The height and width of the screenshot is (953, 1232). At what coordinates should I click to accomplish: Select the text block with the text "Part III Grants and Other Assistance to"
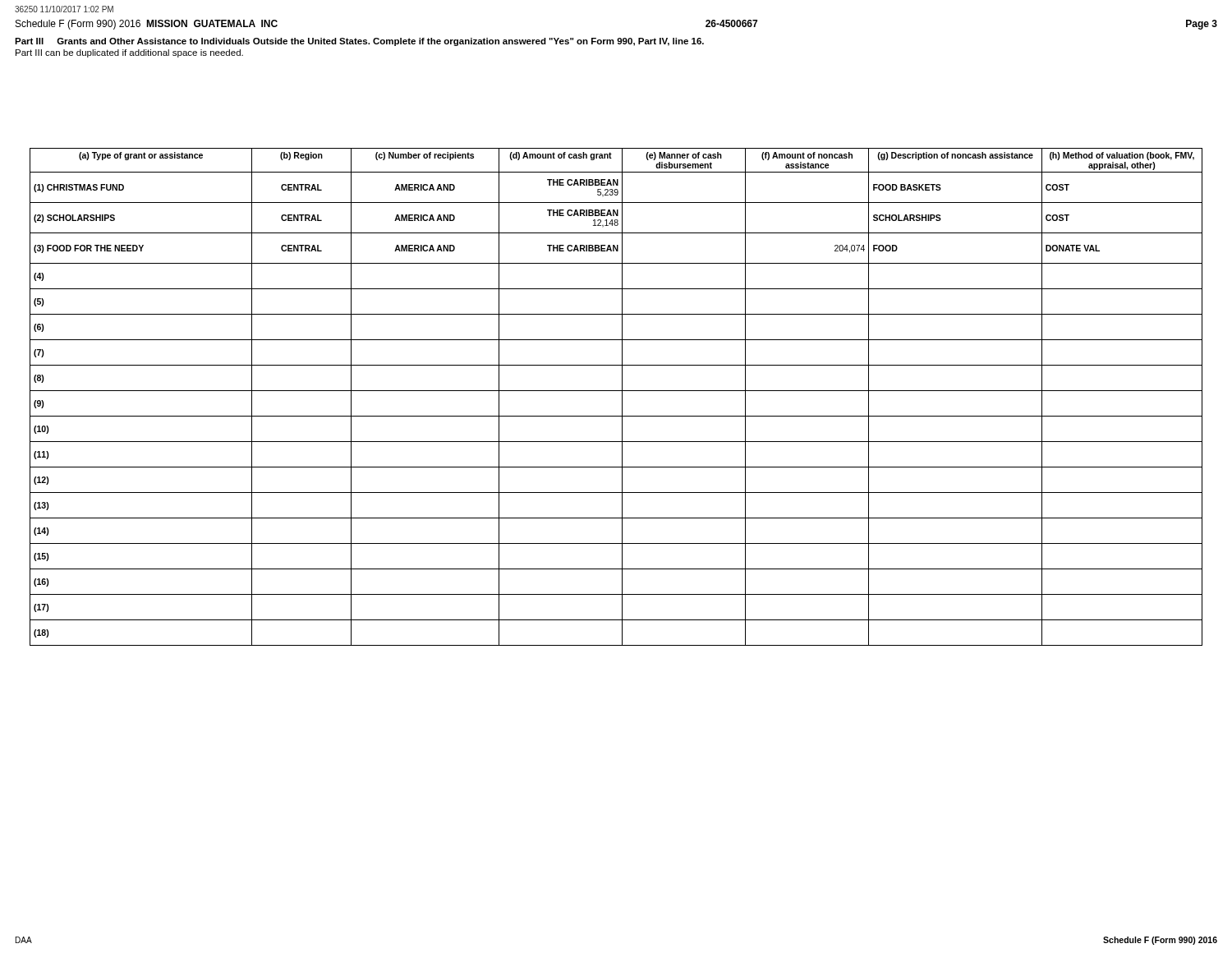[x=616, y=47]
